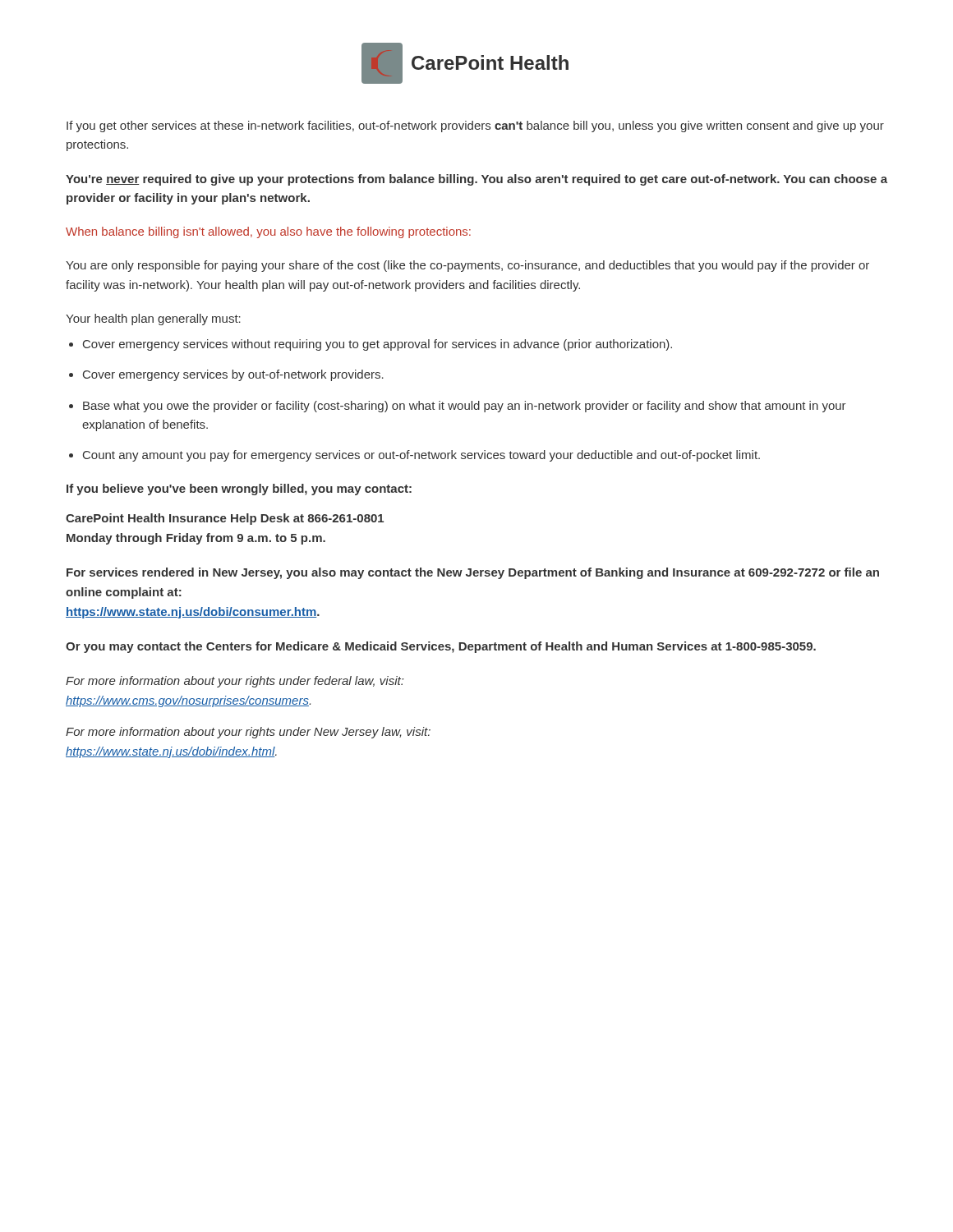This screenshot has width=953, height=1232.
Task: Click on the element starting "Cover emergency services without requiring you"
Action: point(378,344)
